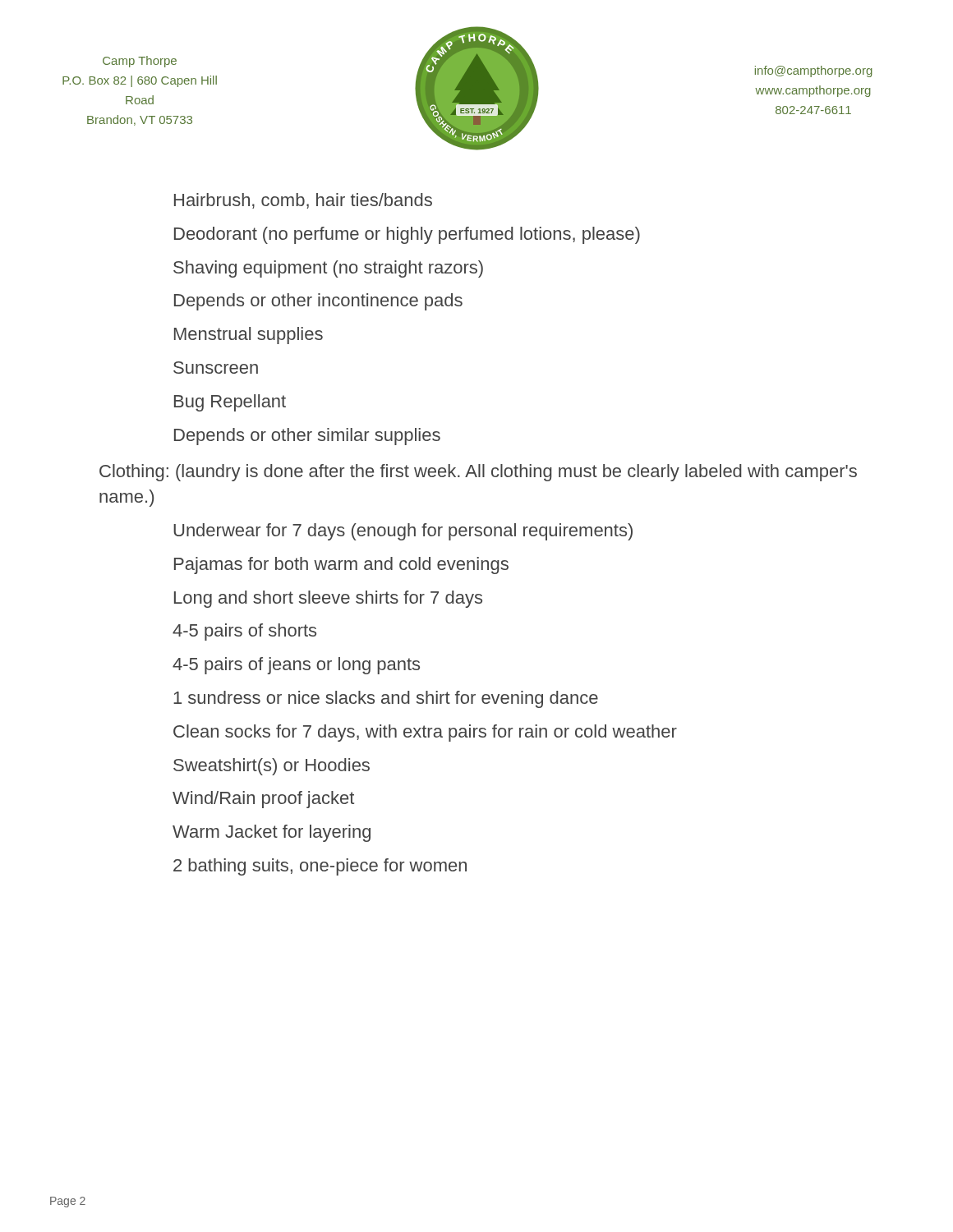Point to the text block starting "Deodorant (no perfume or highly"

pos(407,234)
